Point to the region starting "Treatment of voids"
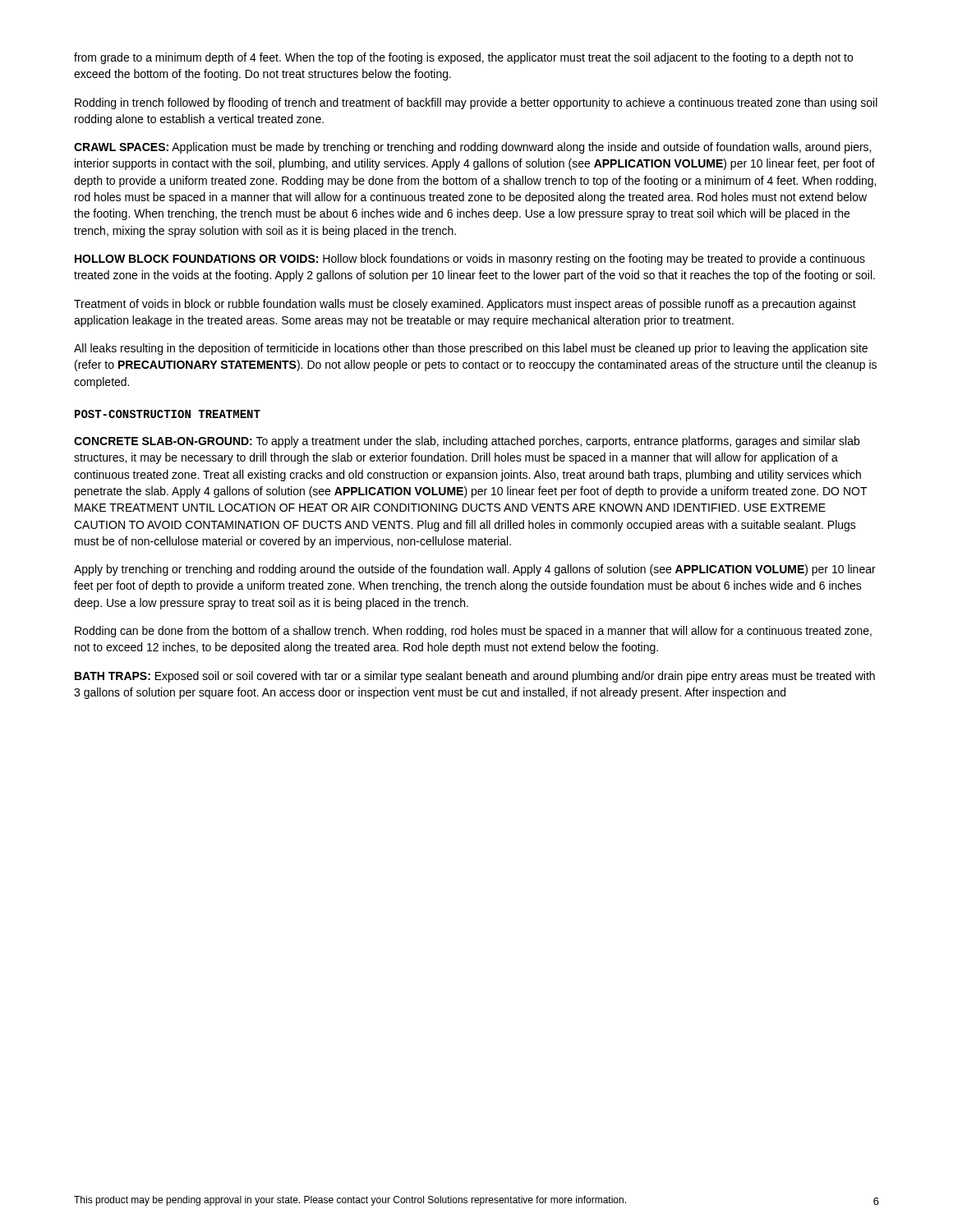 pyautogui.click(x=465, y=312)
